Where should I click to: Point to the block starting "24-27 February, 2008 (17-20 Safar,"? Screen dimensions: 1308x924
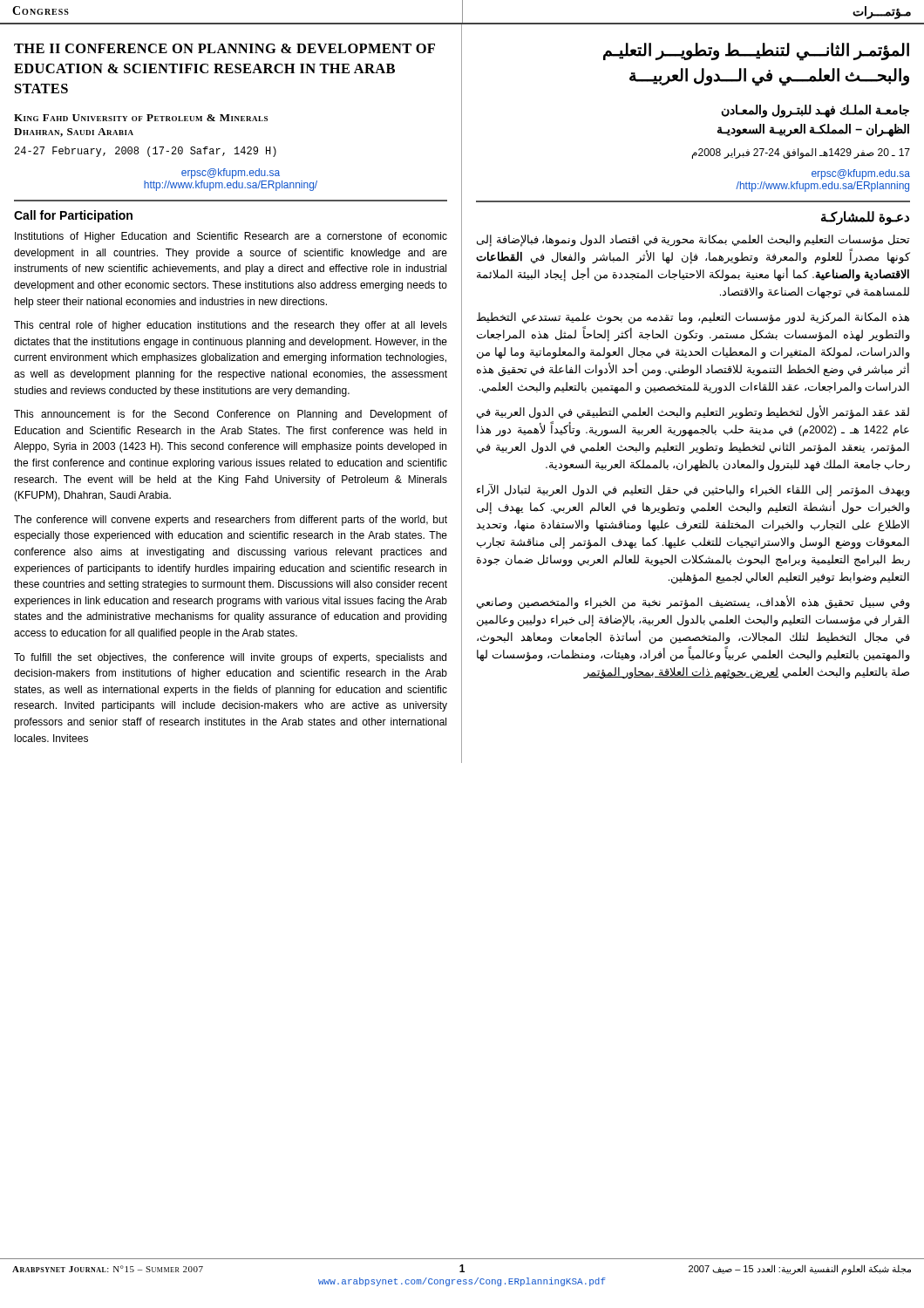(x=146, y=152)
